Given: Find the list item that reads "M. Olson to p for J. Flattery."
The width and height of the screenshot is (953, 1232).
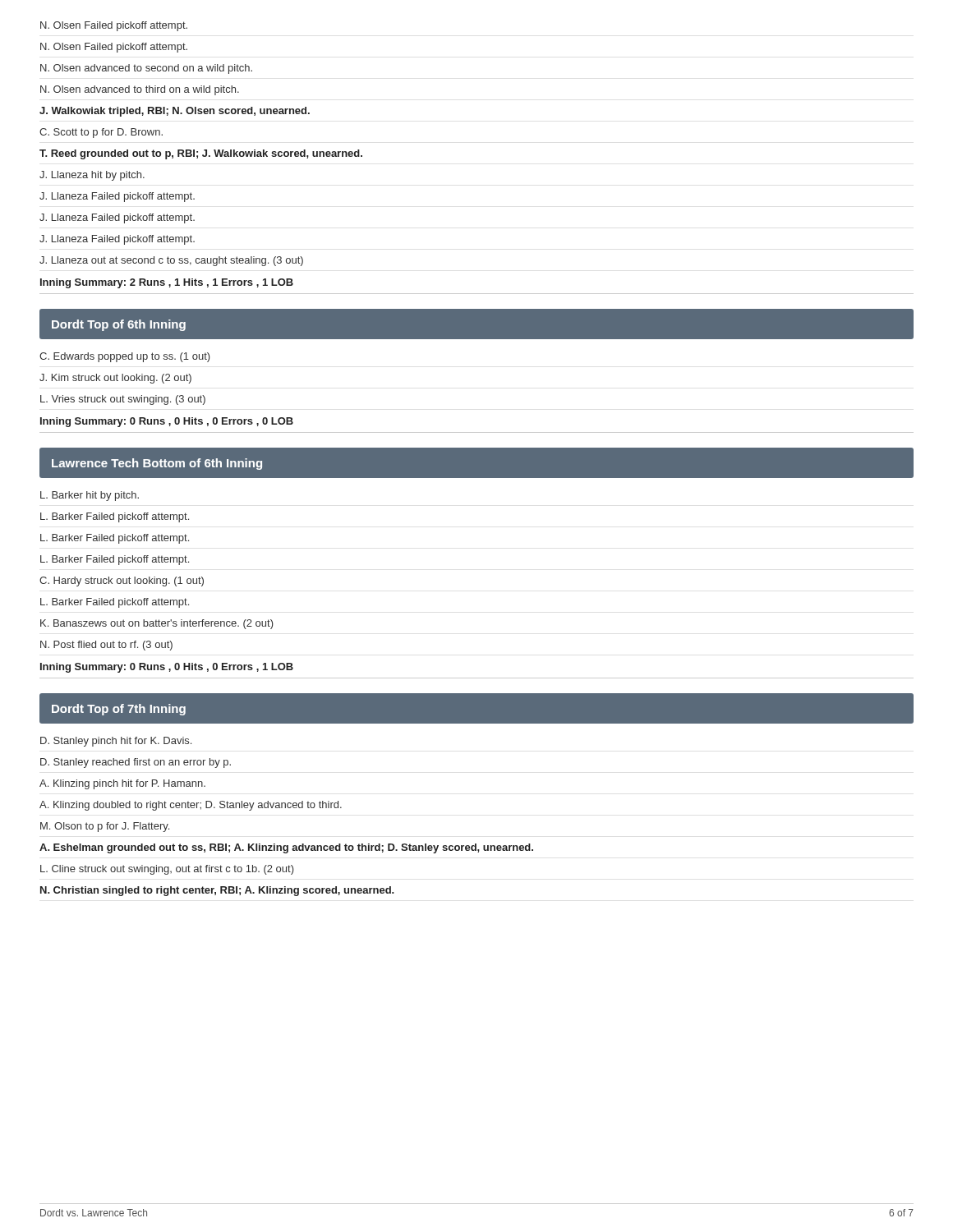Looking at the screenshot, I should (105, 826).
